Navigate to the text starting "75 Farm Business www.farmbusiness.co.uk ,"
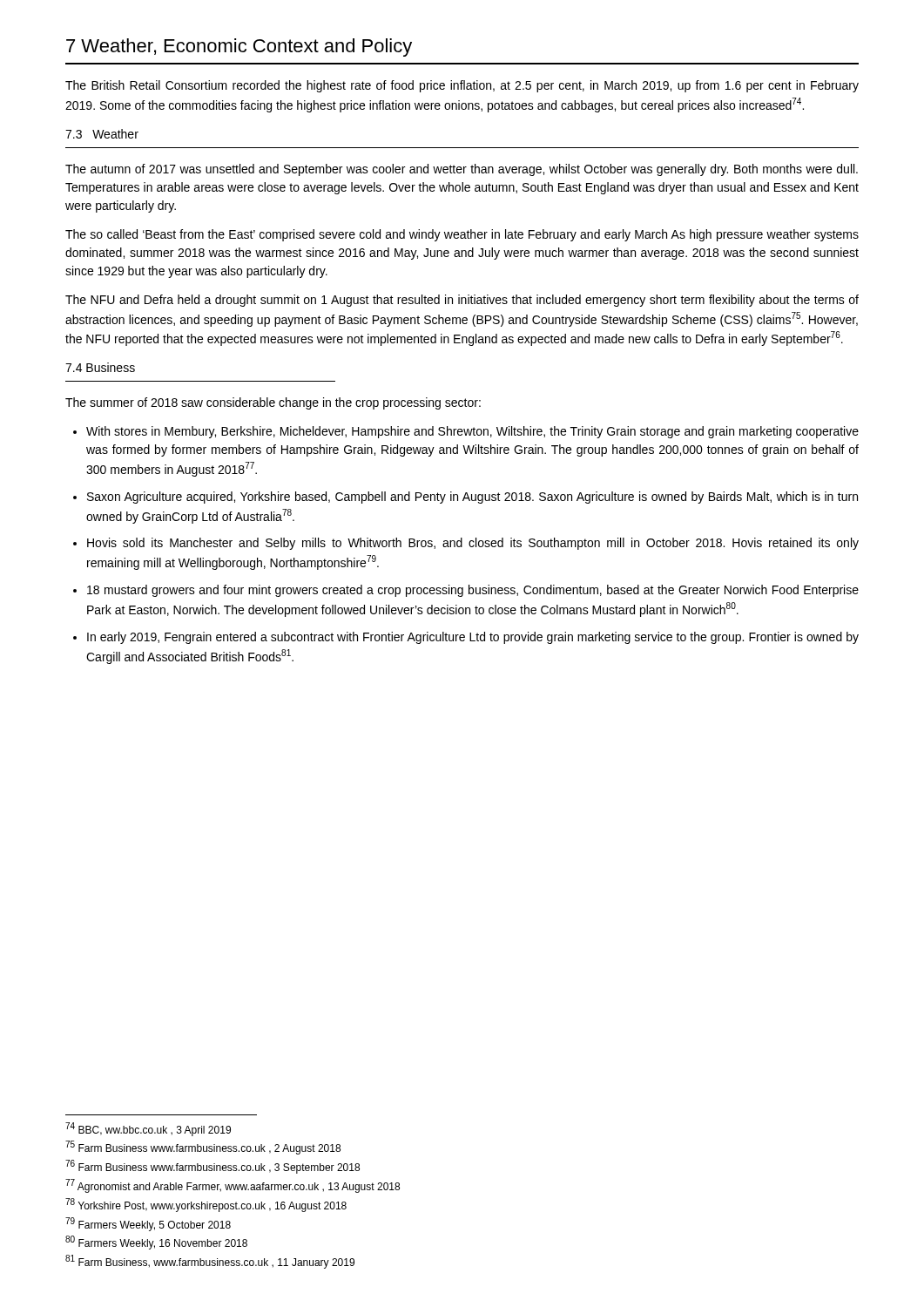 point(203,1148)
